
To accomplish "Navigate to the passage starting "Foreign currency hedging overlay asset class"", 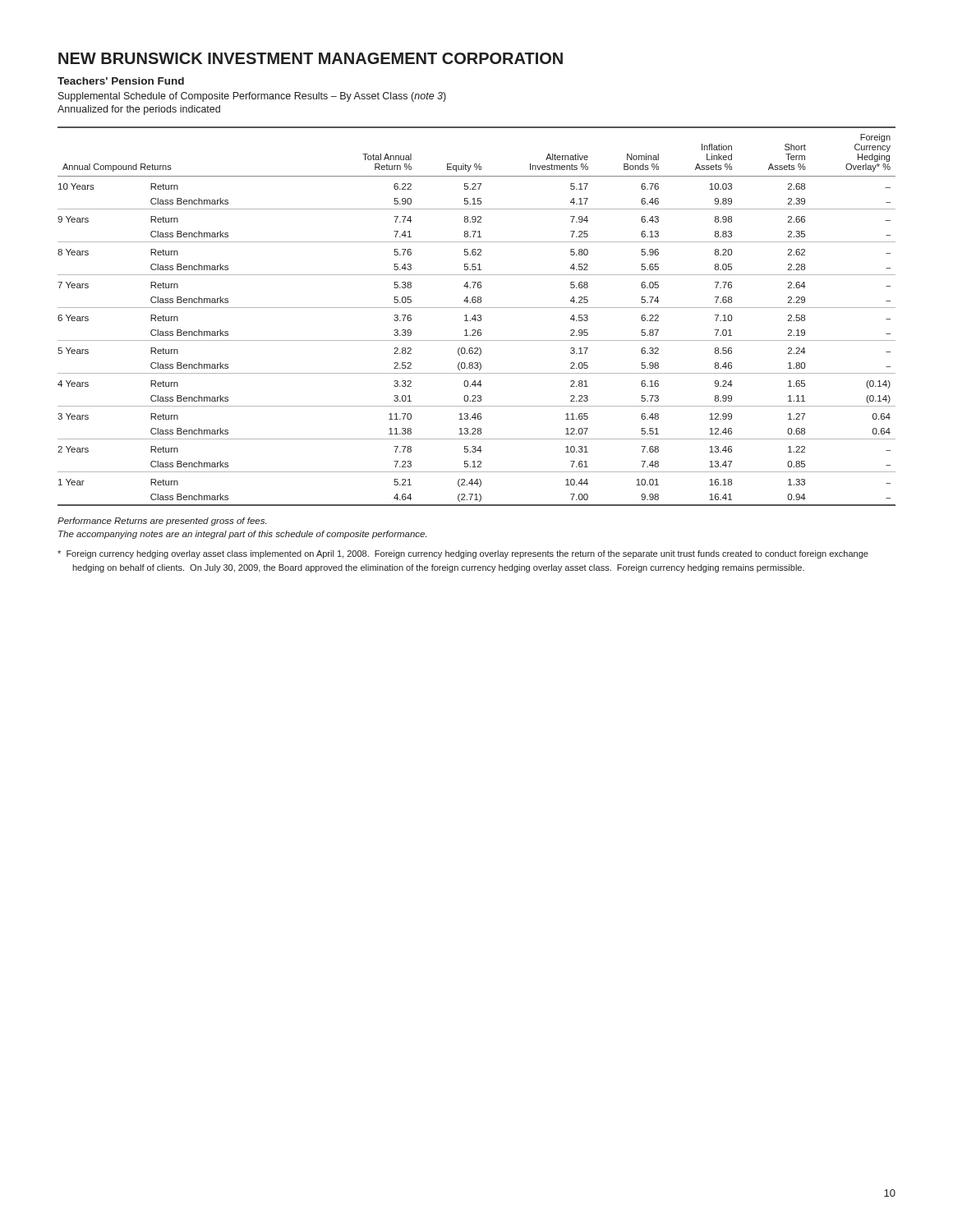I will (463, 561).
